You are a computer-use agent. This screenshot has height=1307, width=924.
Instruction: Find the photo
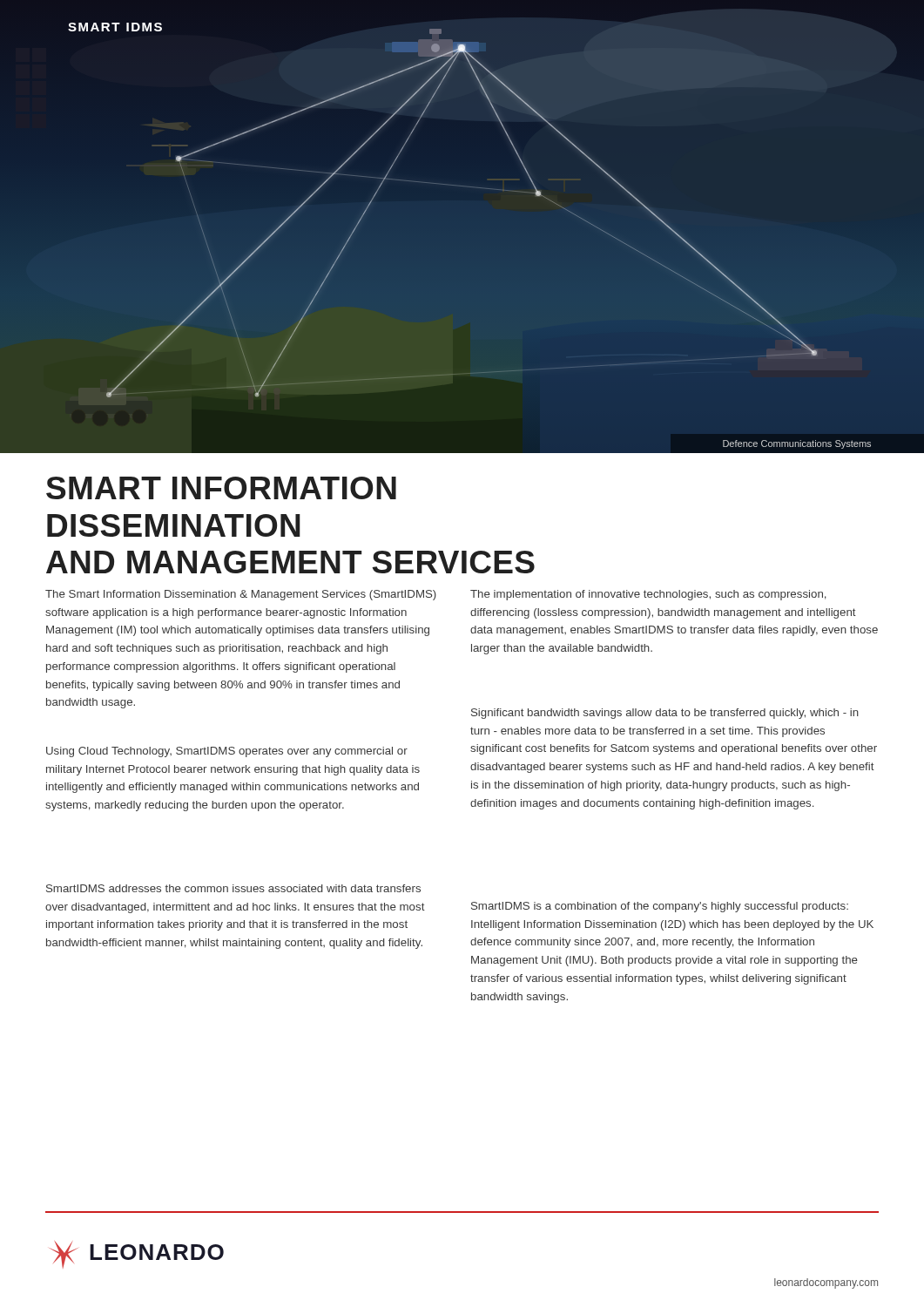point(462,227)
